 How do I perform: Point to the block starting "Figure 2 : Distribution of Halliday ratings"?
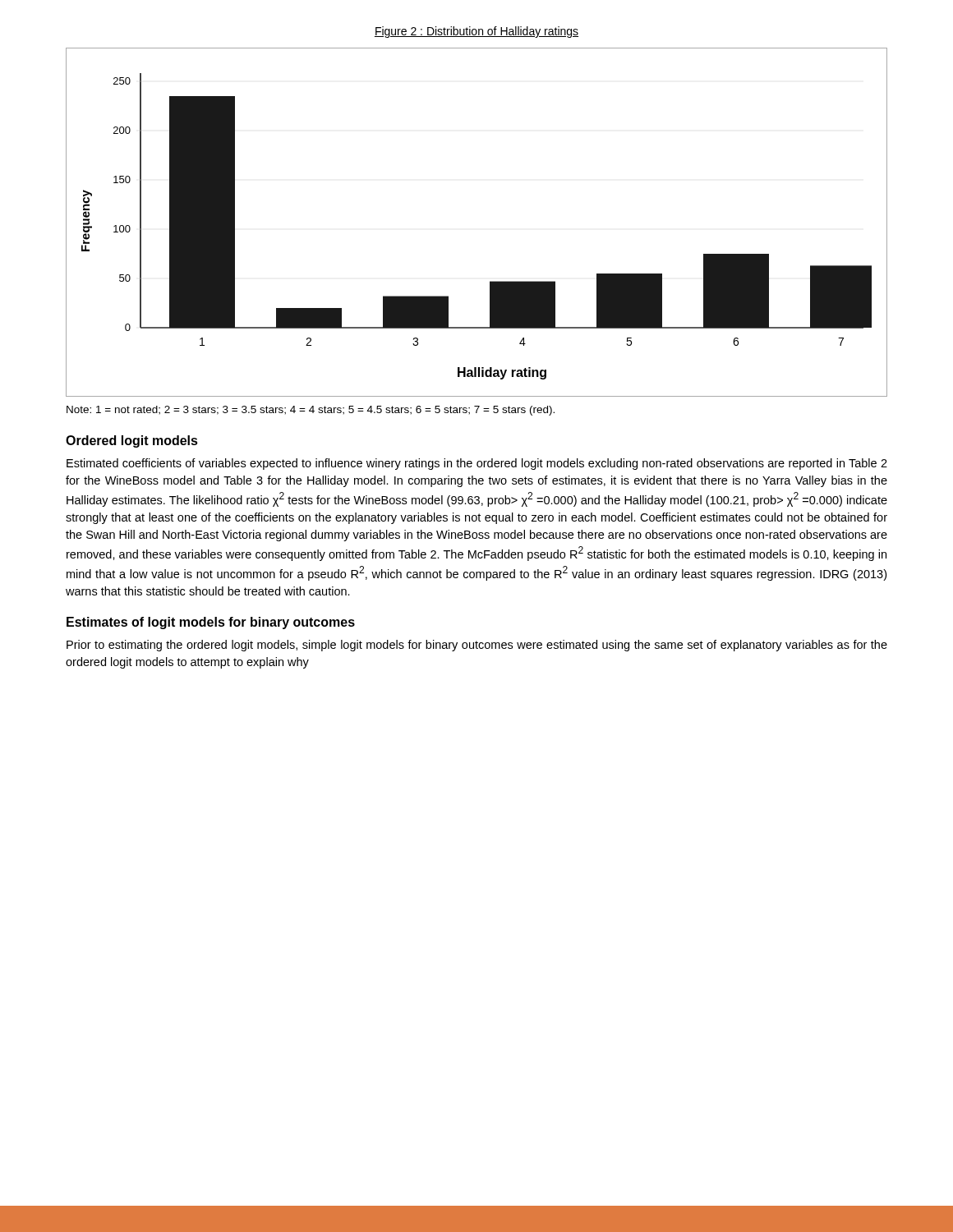coord(476,31)
